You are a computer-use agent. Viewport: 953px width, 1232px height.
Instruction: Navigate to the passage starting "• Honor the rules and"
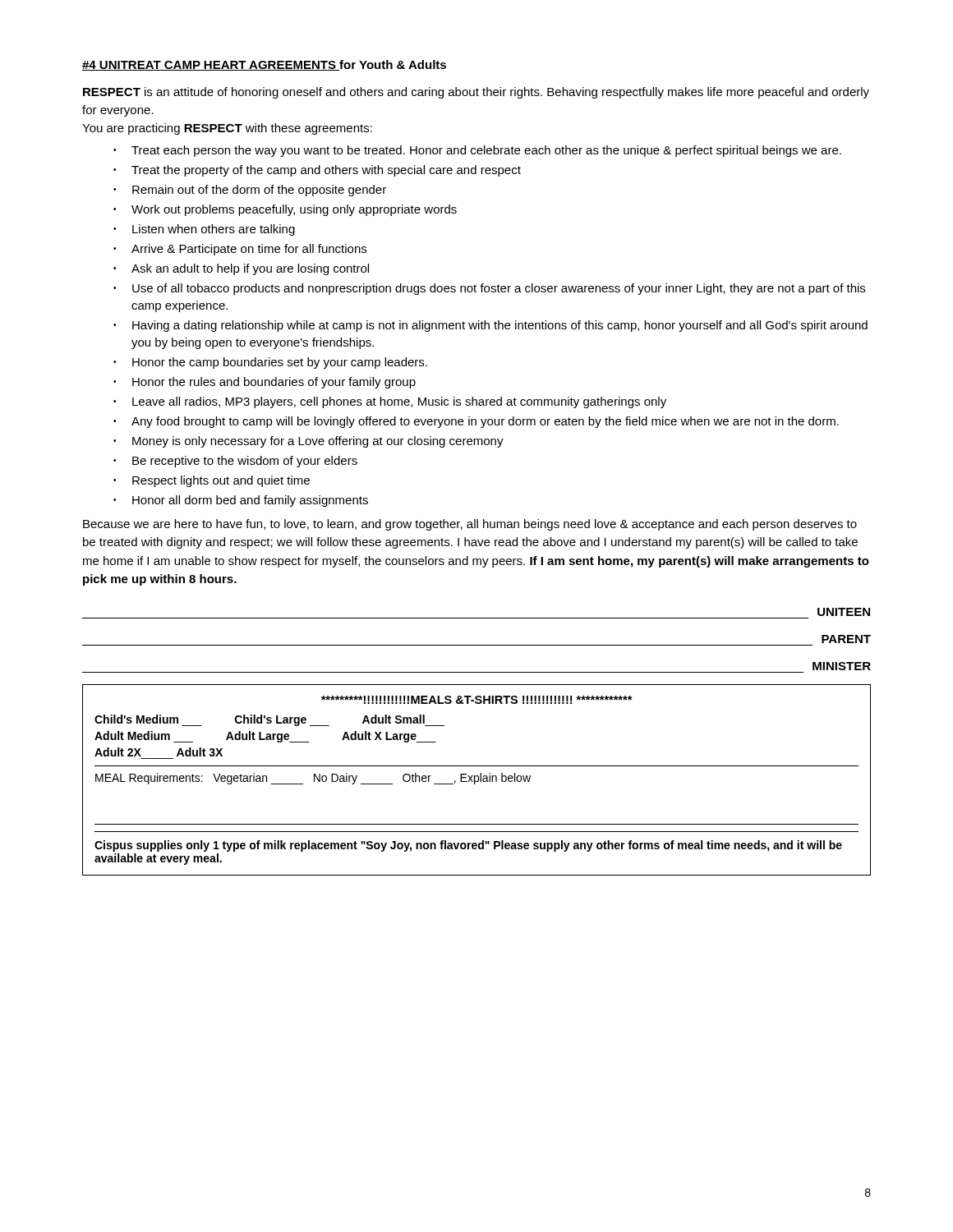coord(265,382)
